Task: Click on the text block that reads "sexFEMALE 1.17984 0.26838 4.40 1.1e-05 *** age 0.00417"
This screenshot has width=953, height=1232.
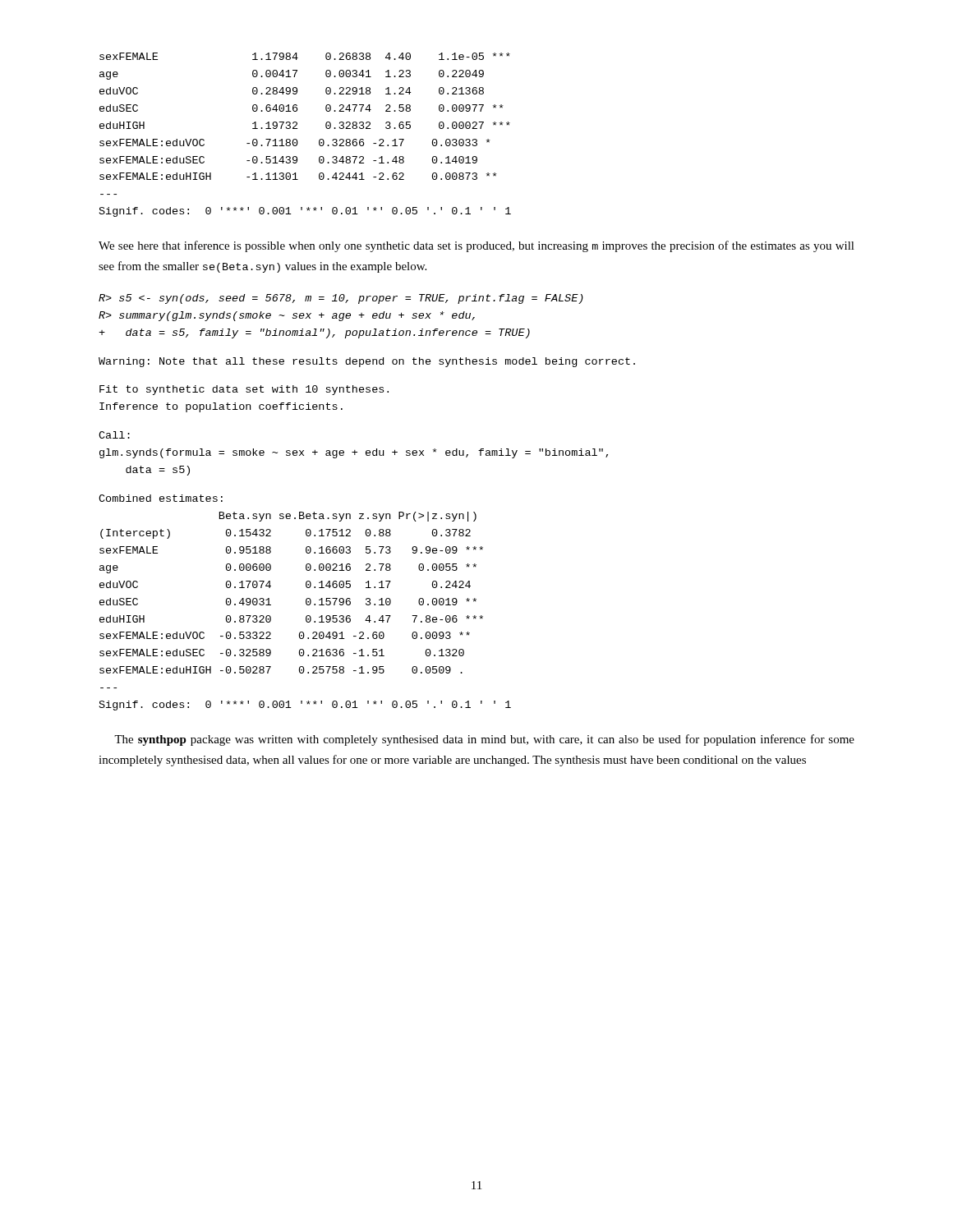Action: pyautogui.click(x=476, y=135)
